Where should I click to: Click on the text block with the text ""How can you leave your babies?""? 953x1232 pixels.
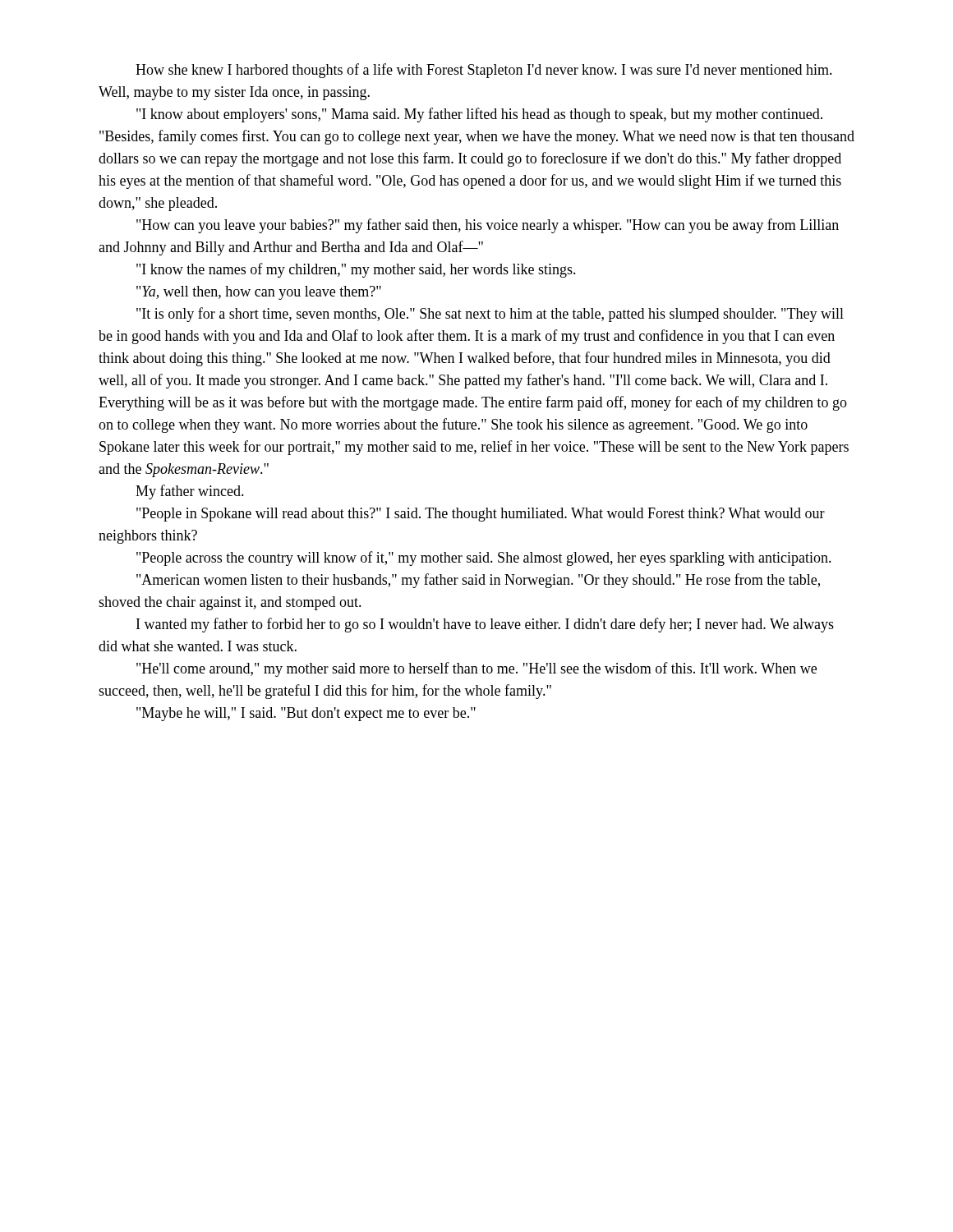pyautogui.click(x=476, y=237)
